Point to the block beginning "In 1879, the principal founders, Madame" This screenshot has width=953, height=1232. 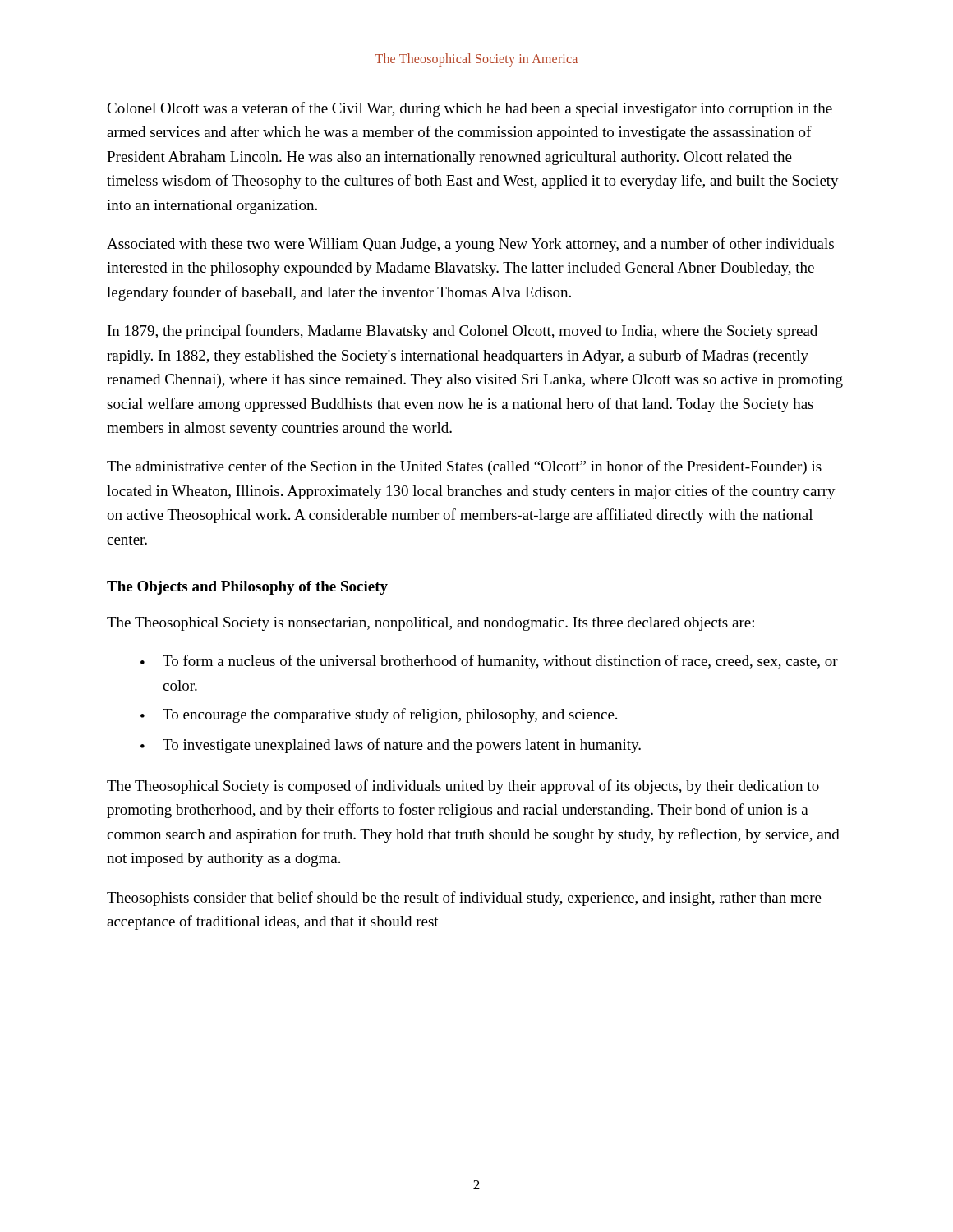(x=475, y=379)
